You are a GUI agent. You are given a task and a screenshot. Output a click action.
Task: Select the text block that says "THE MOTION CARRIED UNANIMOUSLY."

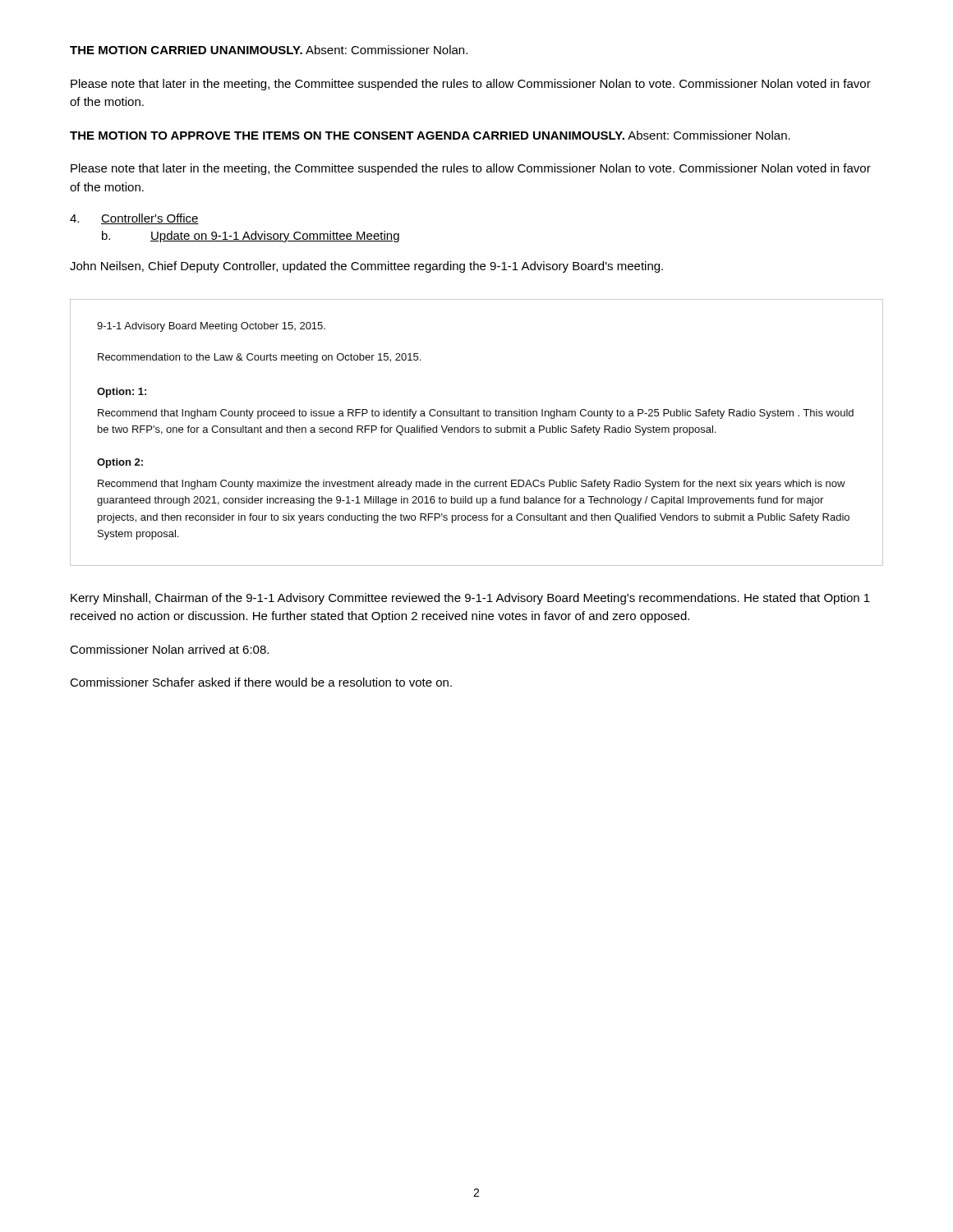(269, 50)
